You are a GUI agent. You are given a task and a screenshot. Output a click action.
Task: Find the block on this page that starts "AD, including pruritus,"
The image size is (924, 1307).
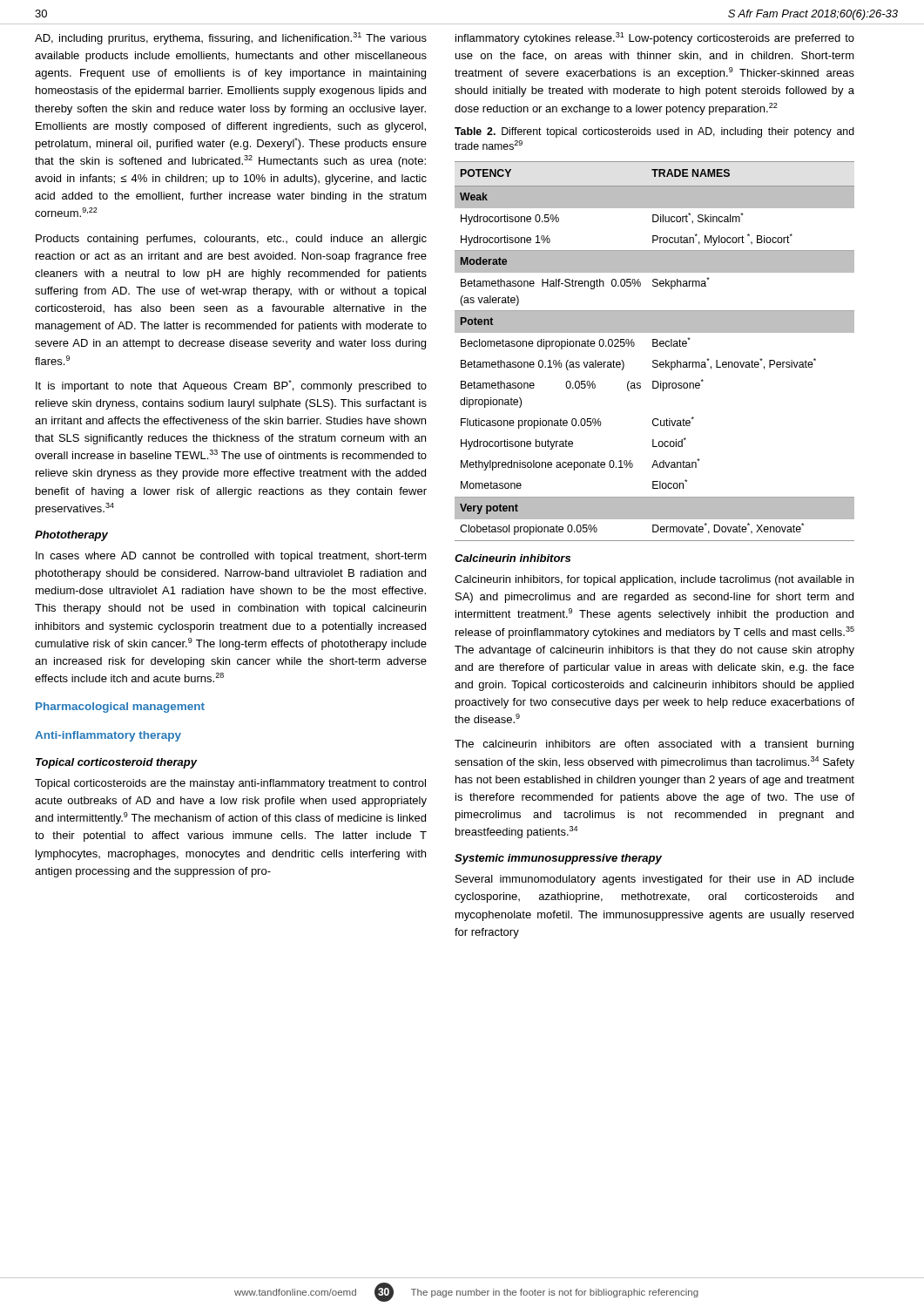click(231, 126)
